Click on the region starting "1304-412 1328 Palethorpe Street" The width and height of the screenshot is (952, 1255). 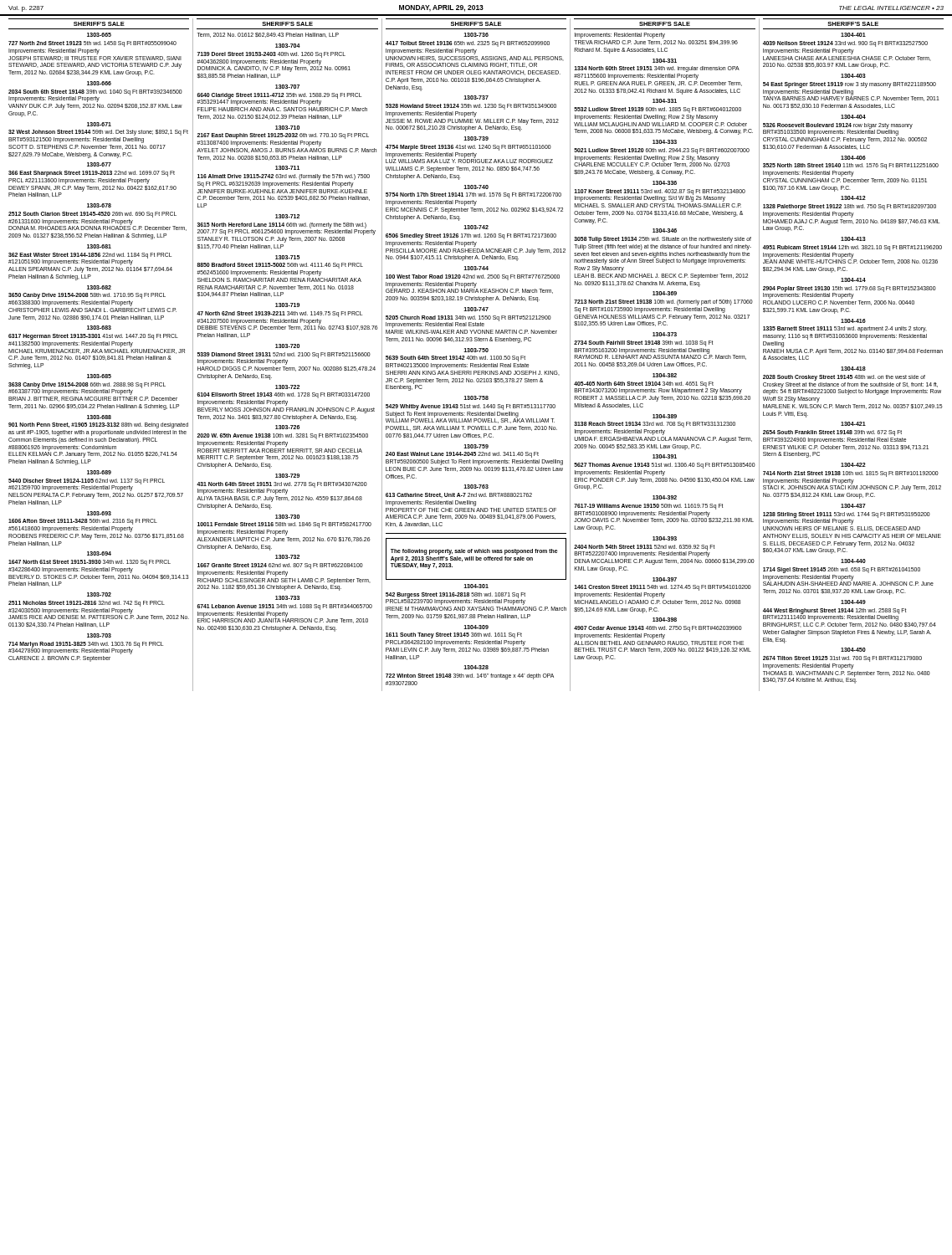tap(853, 214)
